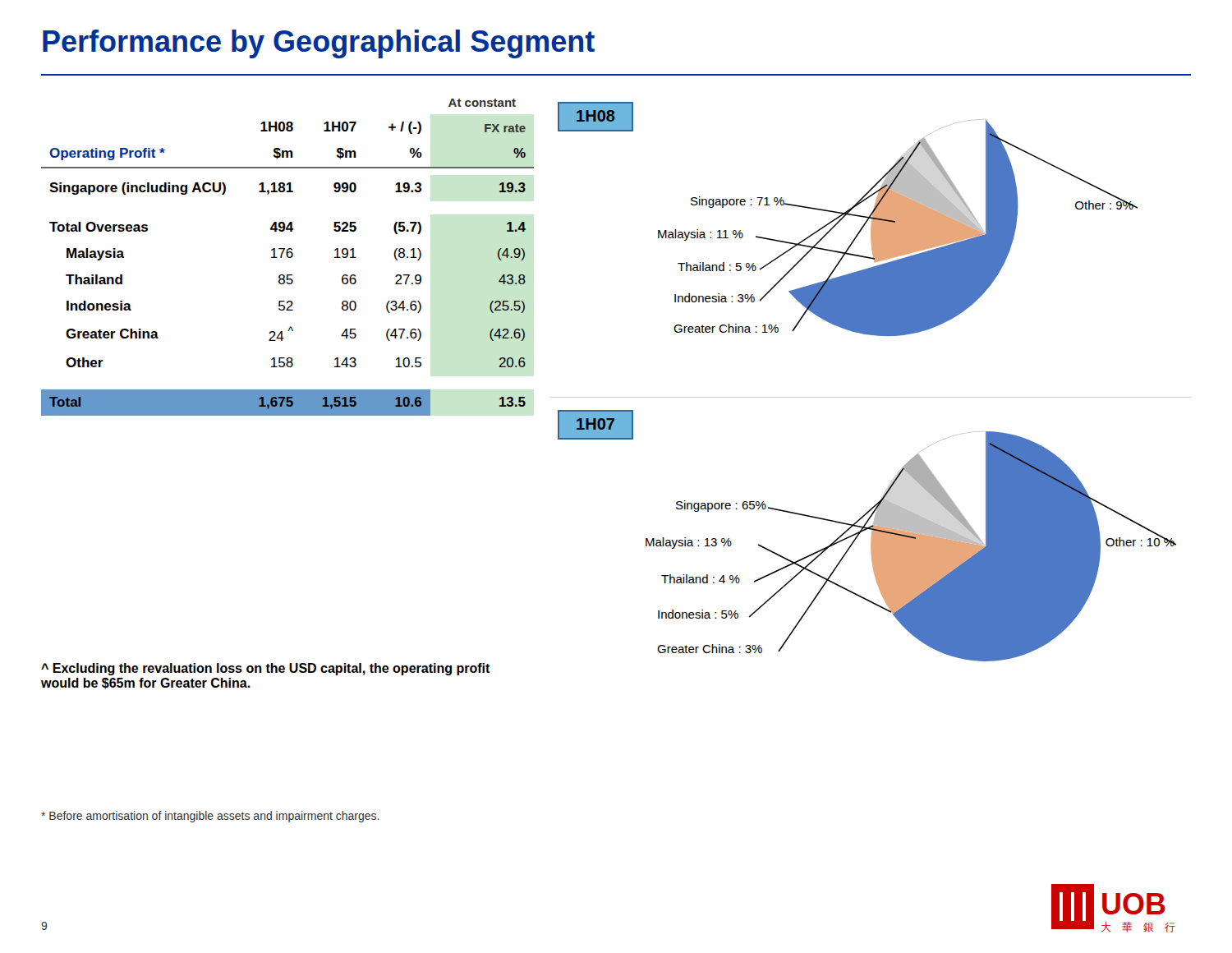
Task: Click the table
Action: tap(287, 253)
